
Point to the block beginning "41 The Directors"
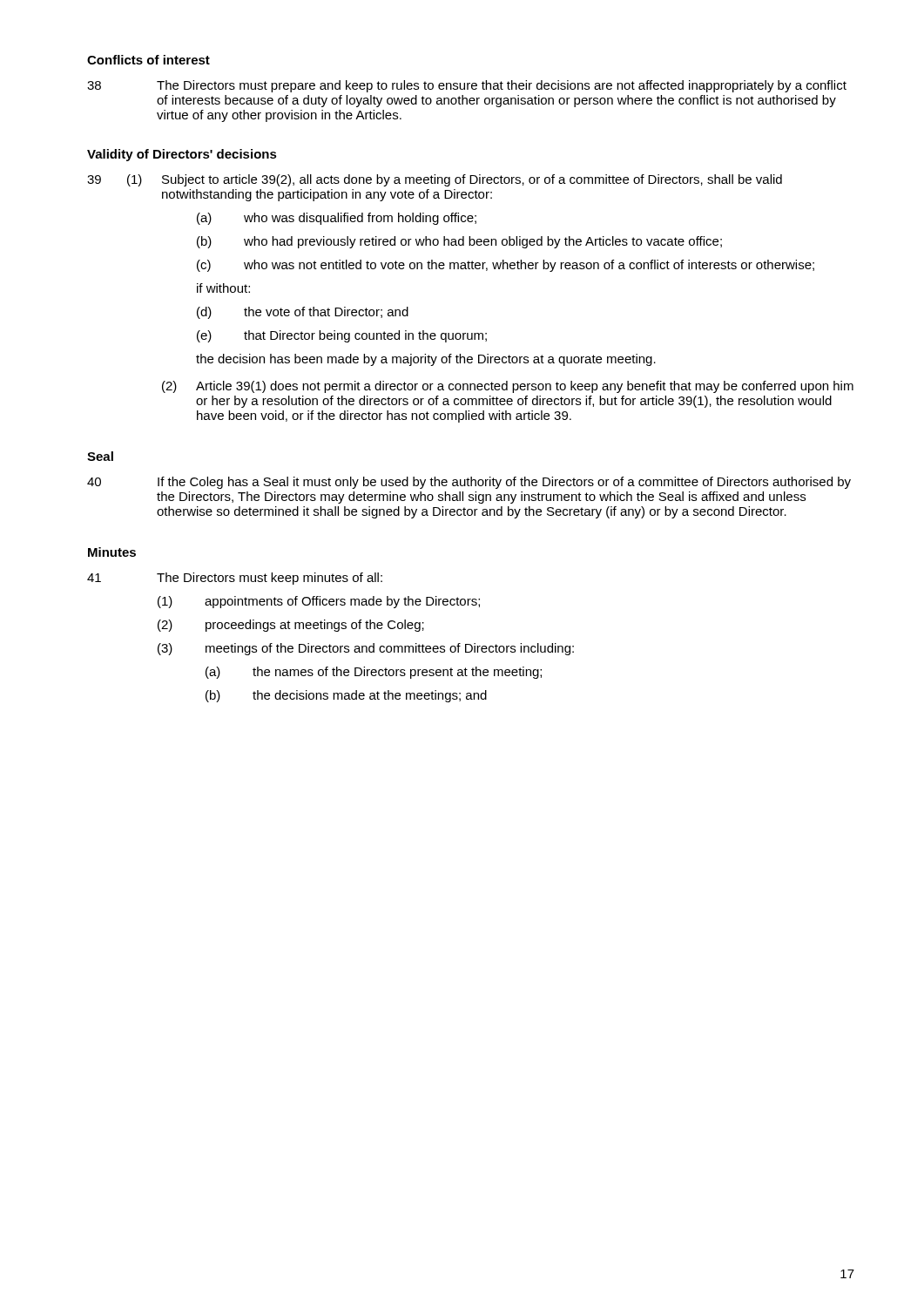point(235,579)
